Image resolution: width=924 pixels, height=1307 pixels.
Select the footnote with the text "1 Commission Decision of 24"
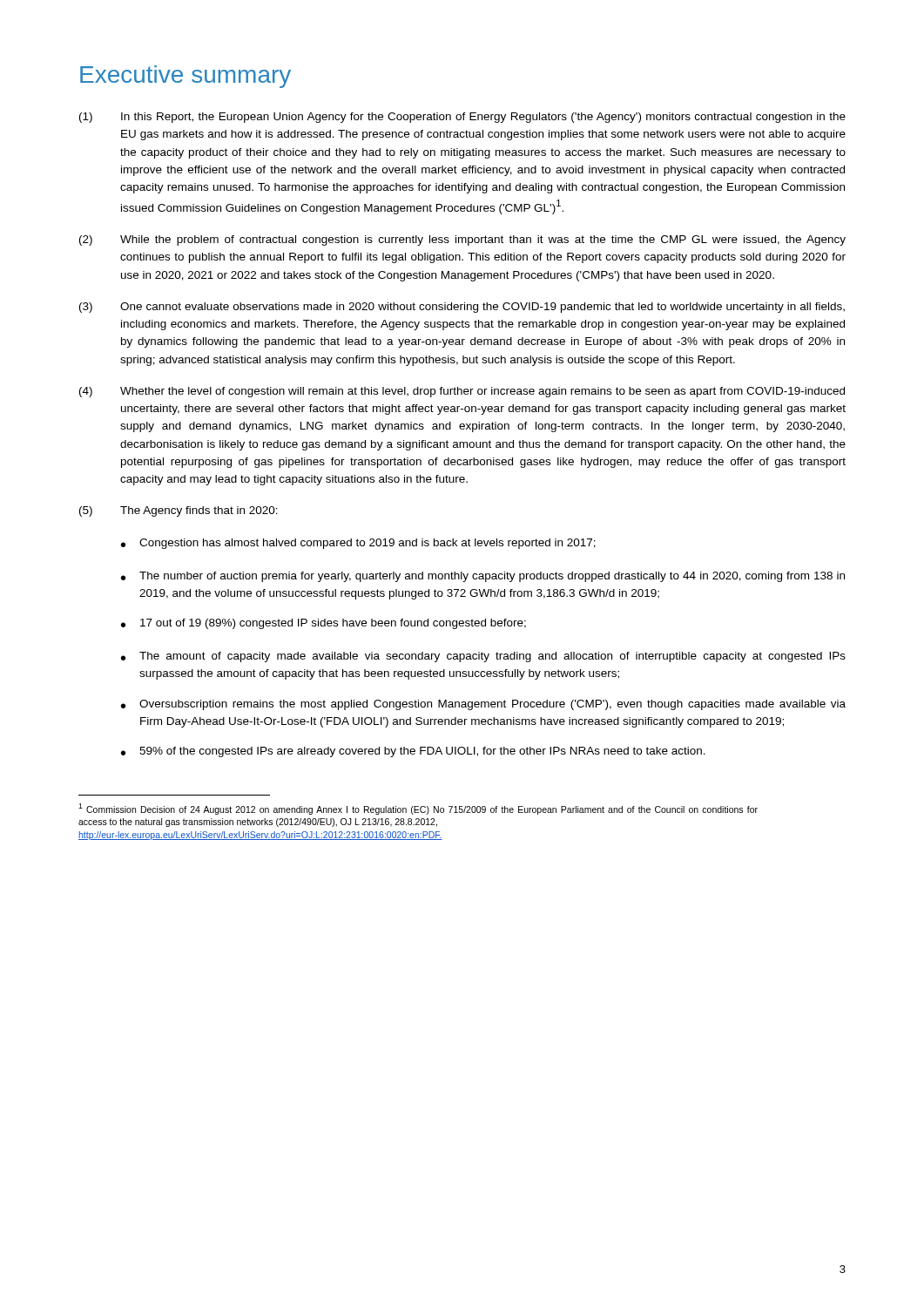(418, 821)
